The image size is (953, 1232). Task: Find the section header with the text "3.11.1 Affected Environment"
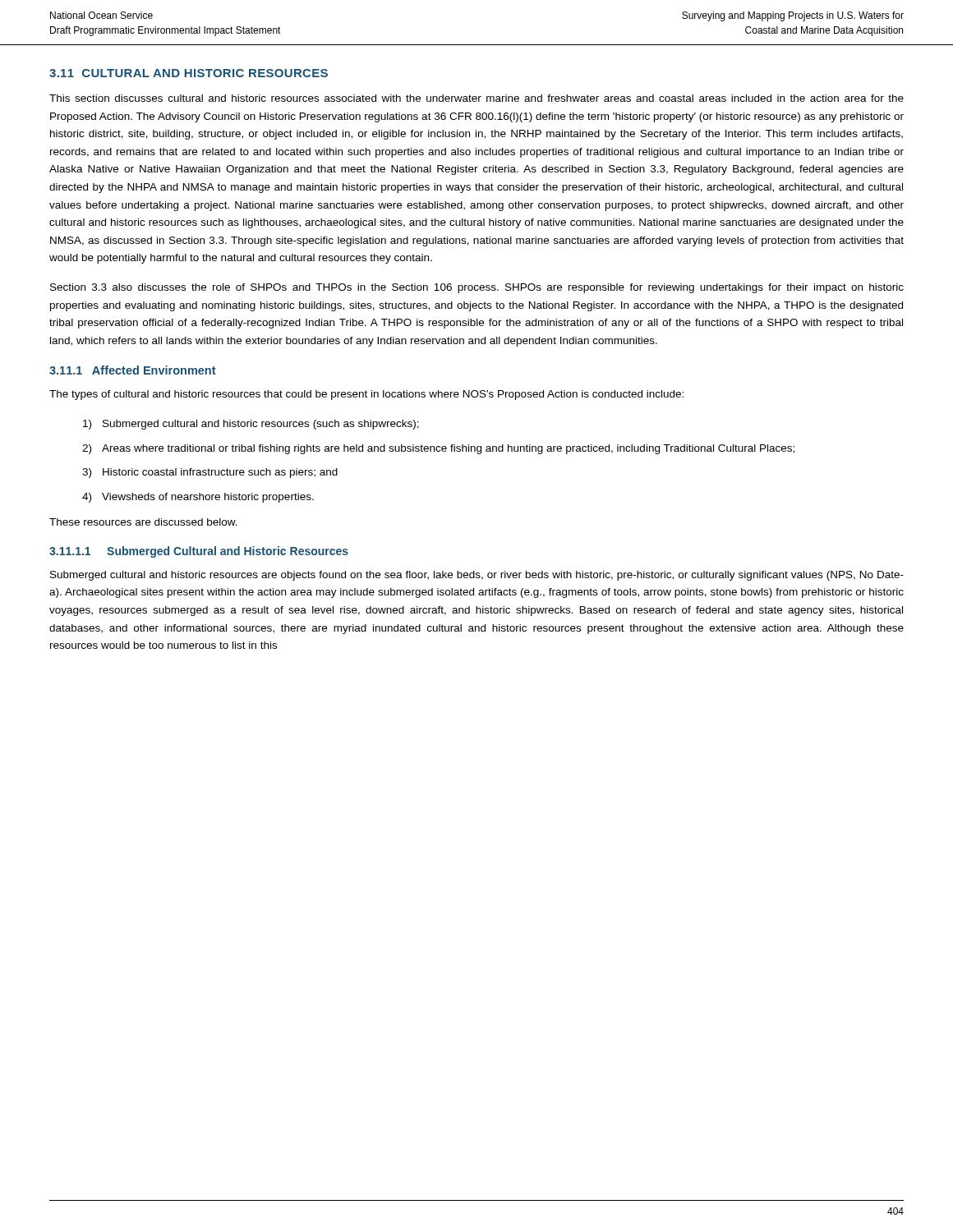[132, 371]
